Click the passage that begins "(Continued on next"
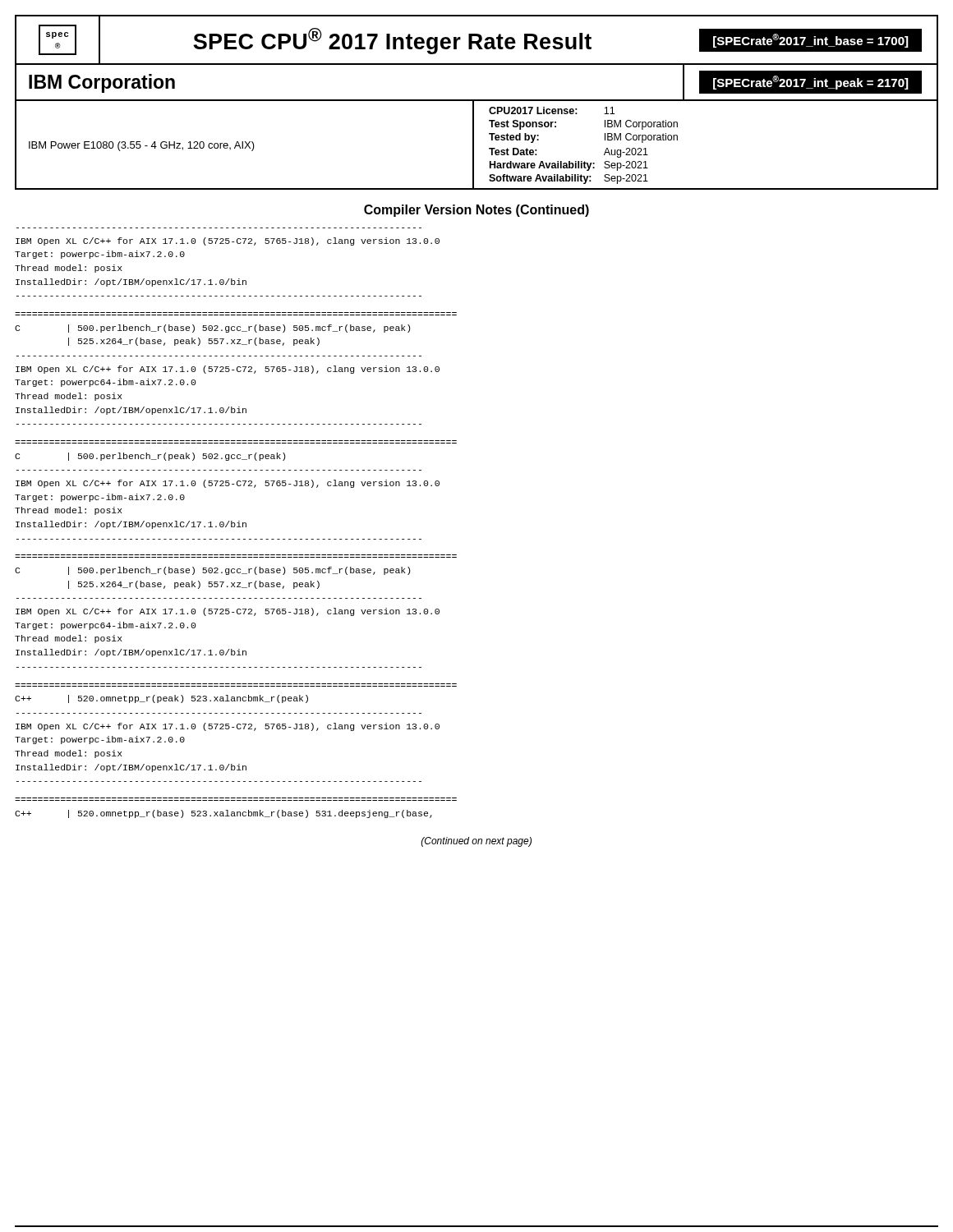The width and height of the screenshot is (953, 1232). pos(476,841)
